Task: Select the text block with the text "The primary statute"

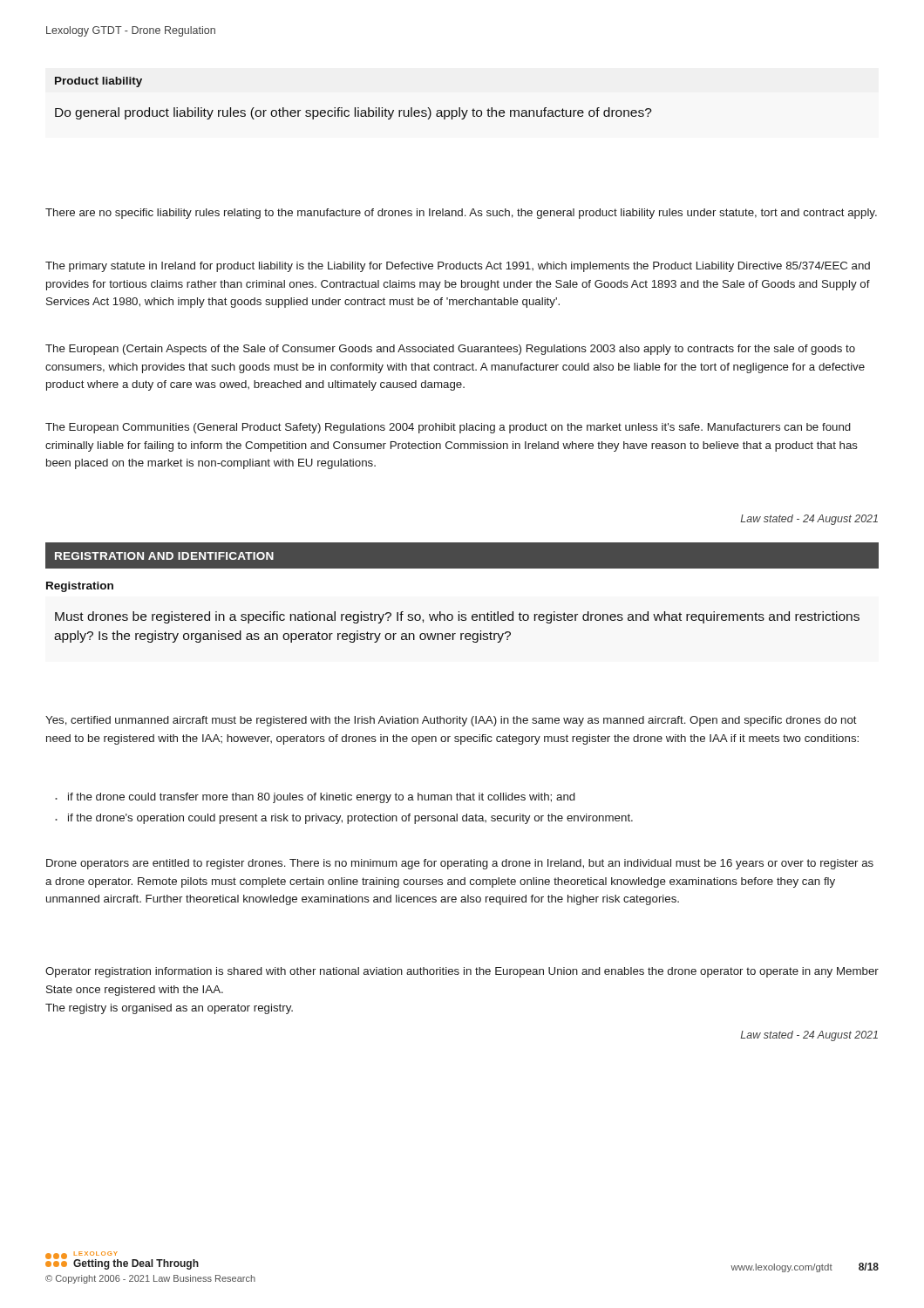Action: (x=458, y=284)
